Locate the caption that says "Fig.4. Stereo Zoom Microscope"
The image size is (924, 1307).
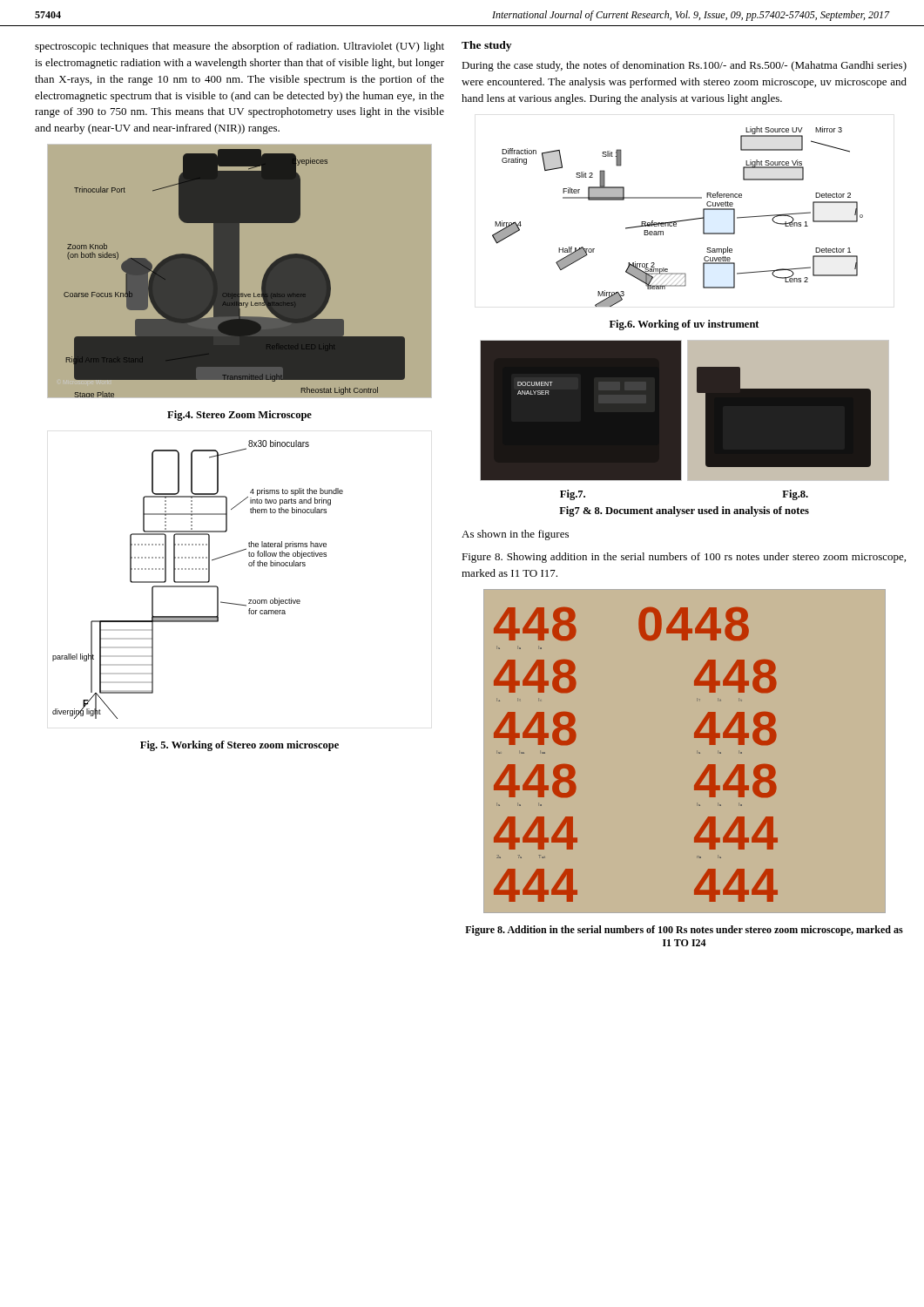click(x=239, y=415)
